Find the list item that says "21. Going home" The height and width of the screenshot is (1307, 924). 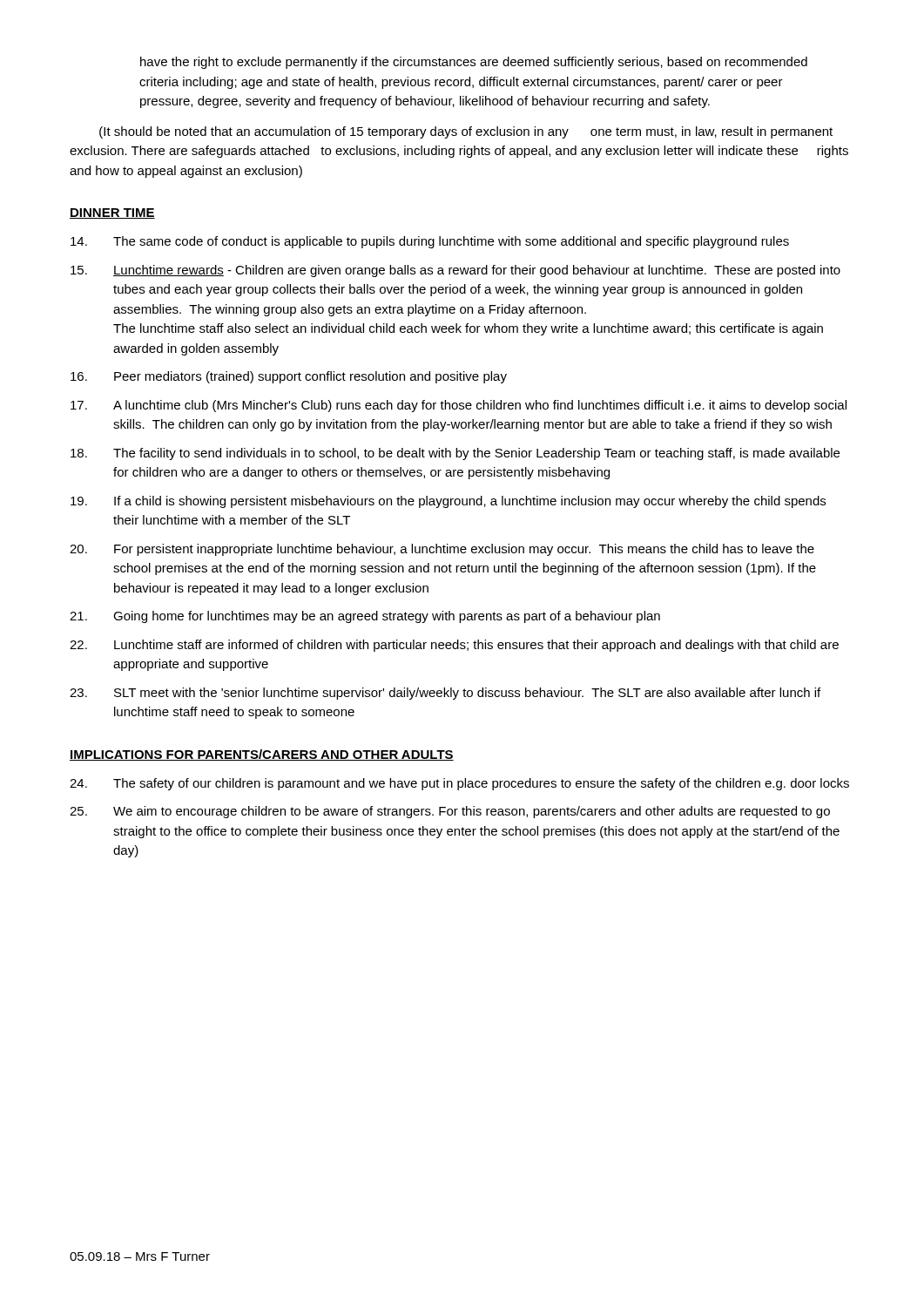(462, 616)
